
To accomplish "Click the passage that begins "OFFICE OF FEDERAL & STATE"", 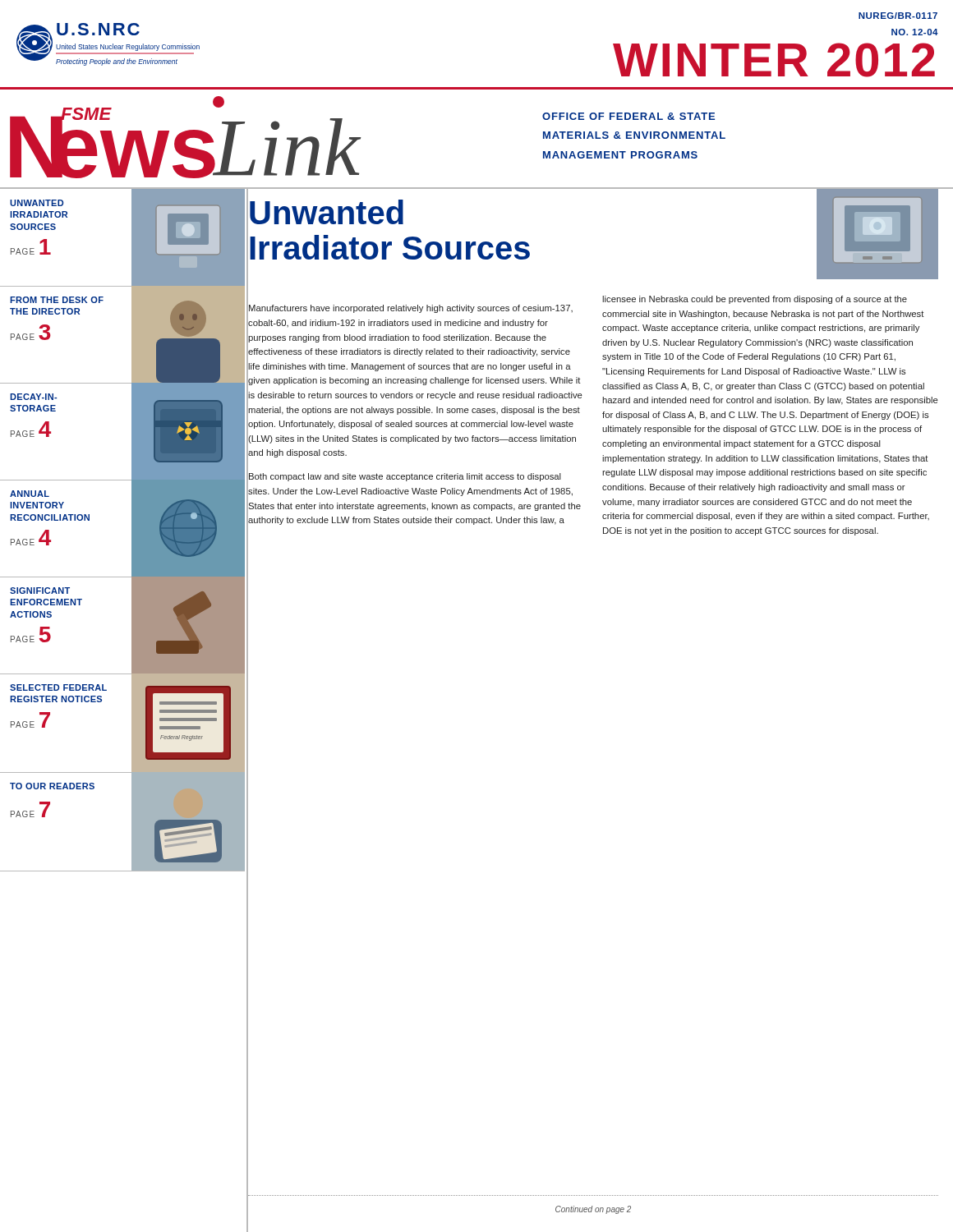I will click(628, 116).
